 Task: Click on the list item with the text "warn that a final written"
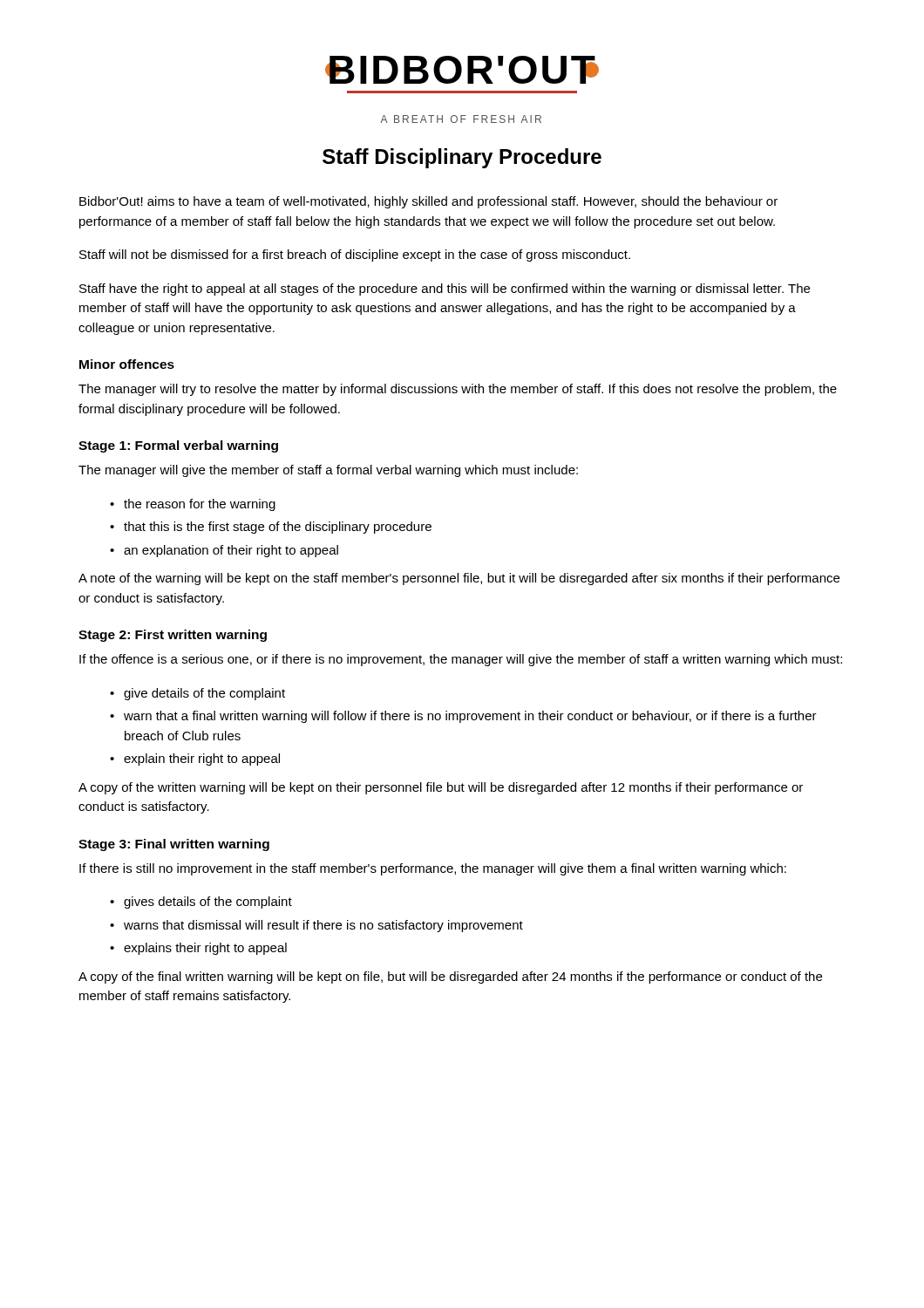point(470,725)
